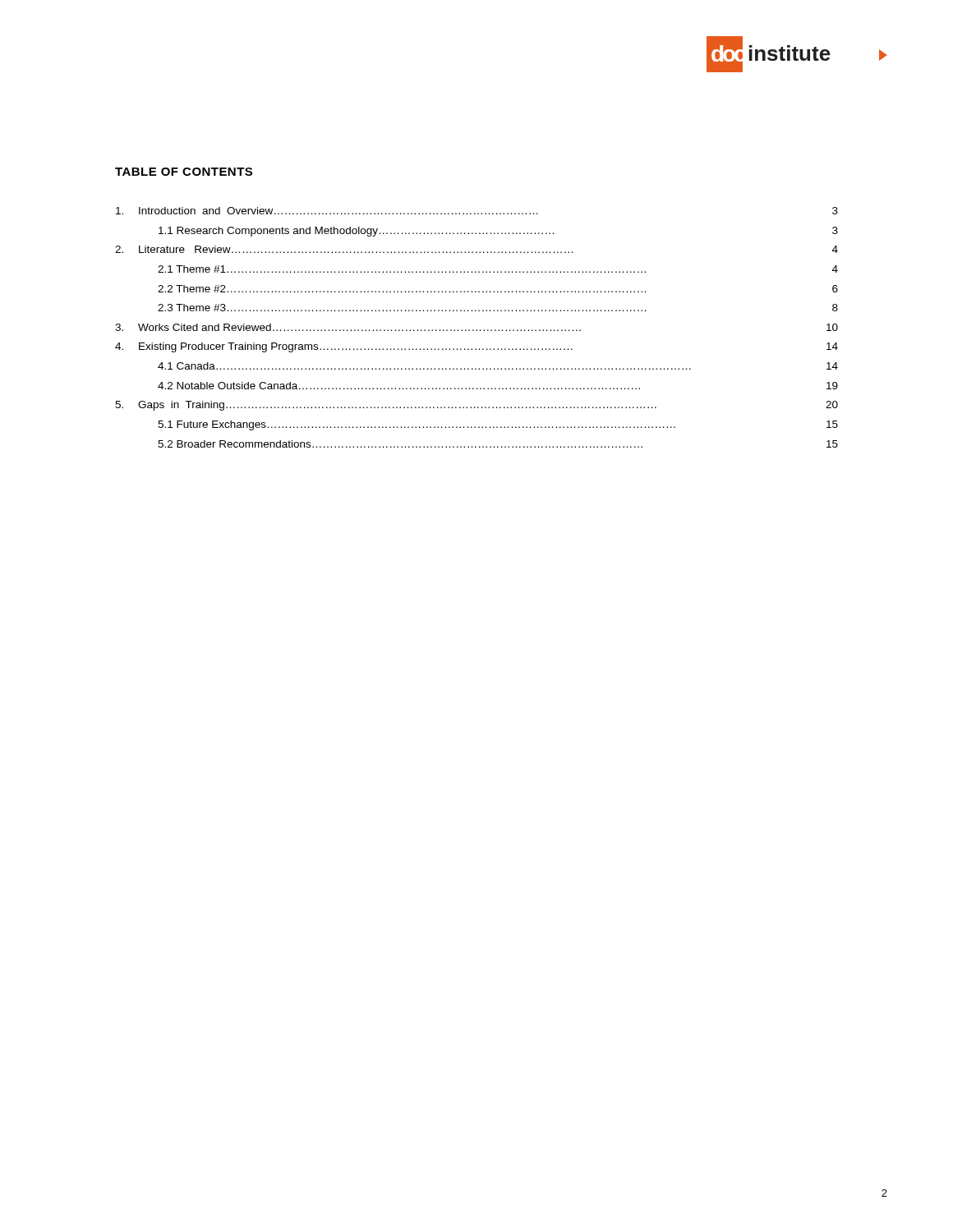Viewport: 953px width, 1232px height.
Task: Locate the logo
Action: point(797,54)
